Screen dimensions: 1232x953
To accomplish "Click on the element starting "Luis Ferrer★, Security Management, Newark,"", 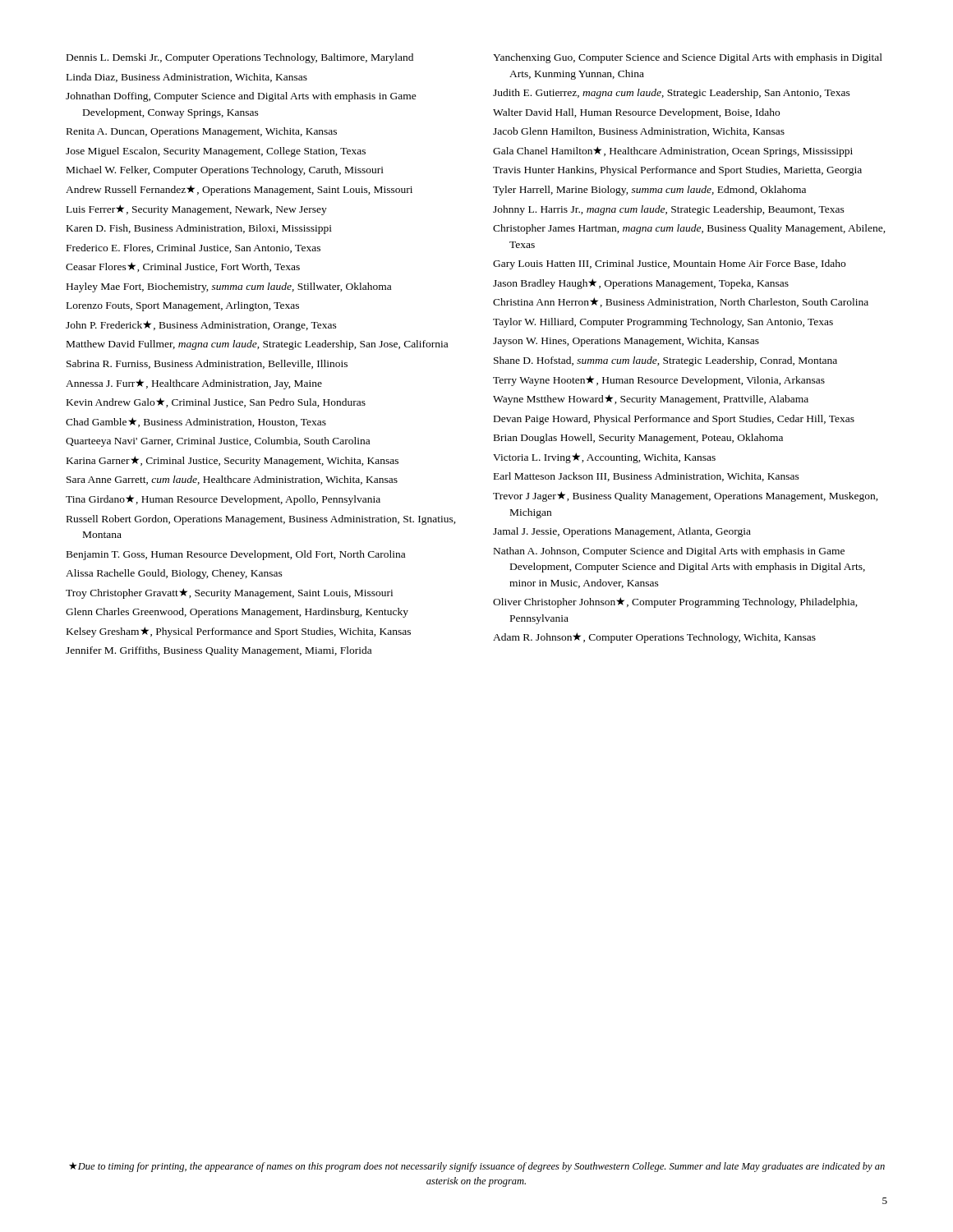I will pos(263,209).
